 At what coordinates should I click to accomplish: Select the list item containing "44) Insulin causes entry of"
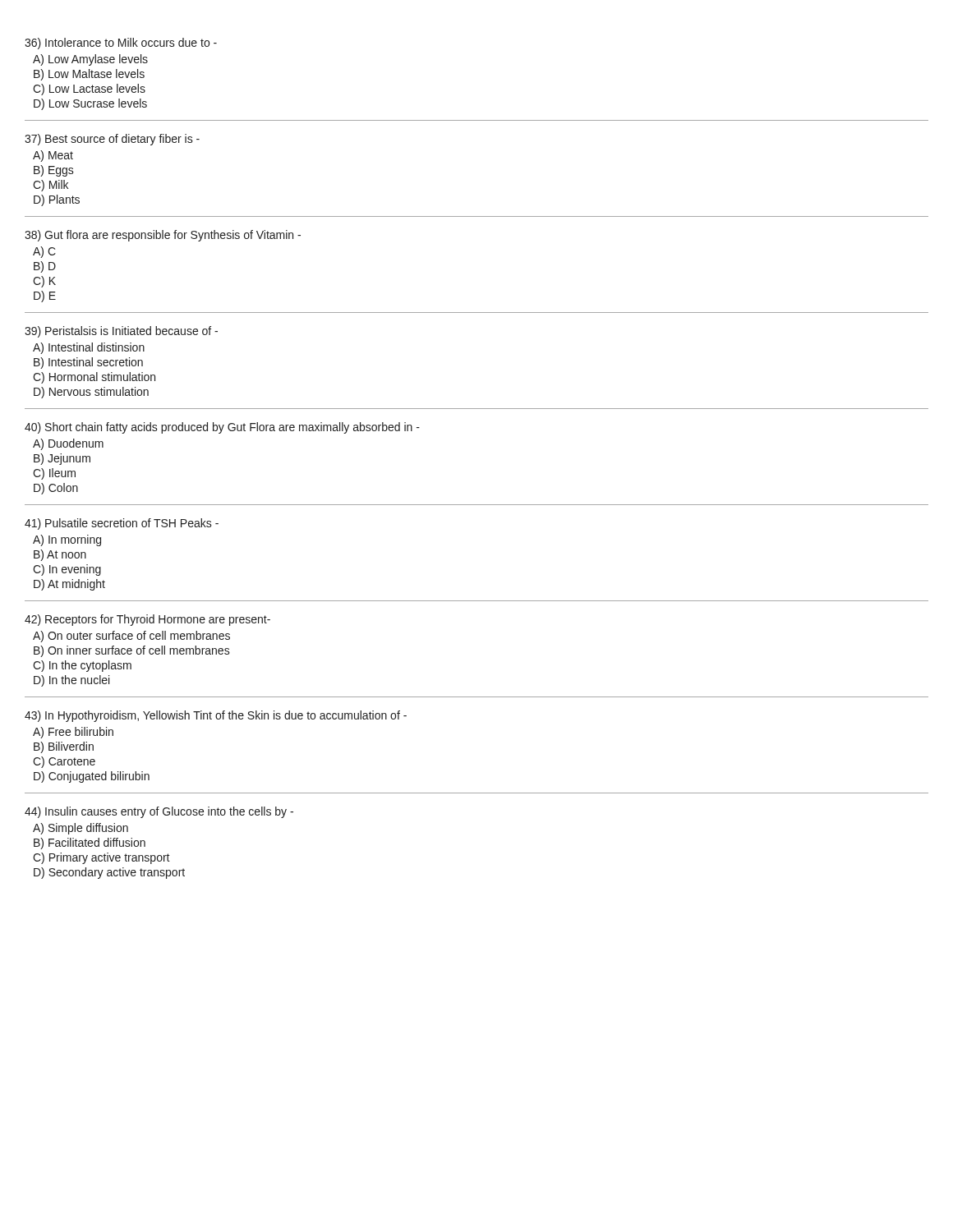tap(159, 812)
